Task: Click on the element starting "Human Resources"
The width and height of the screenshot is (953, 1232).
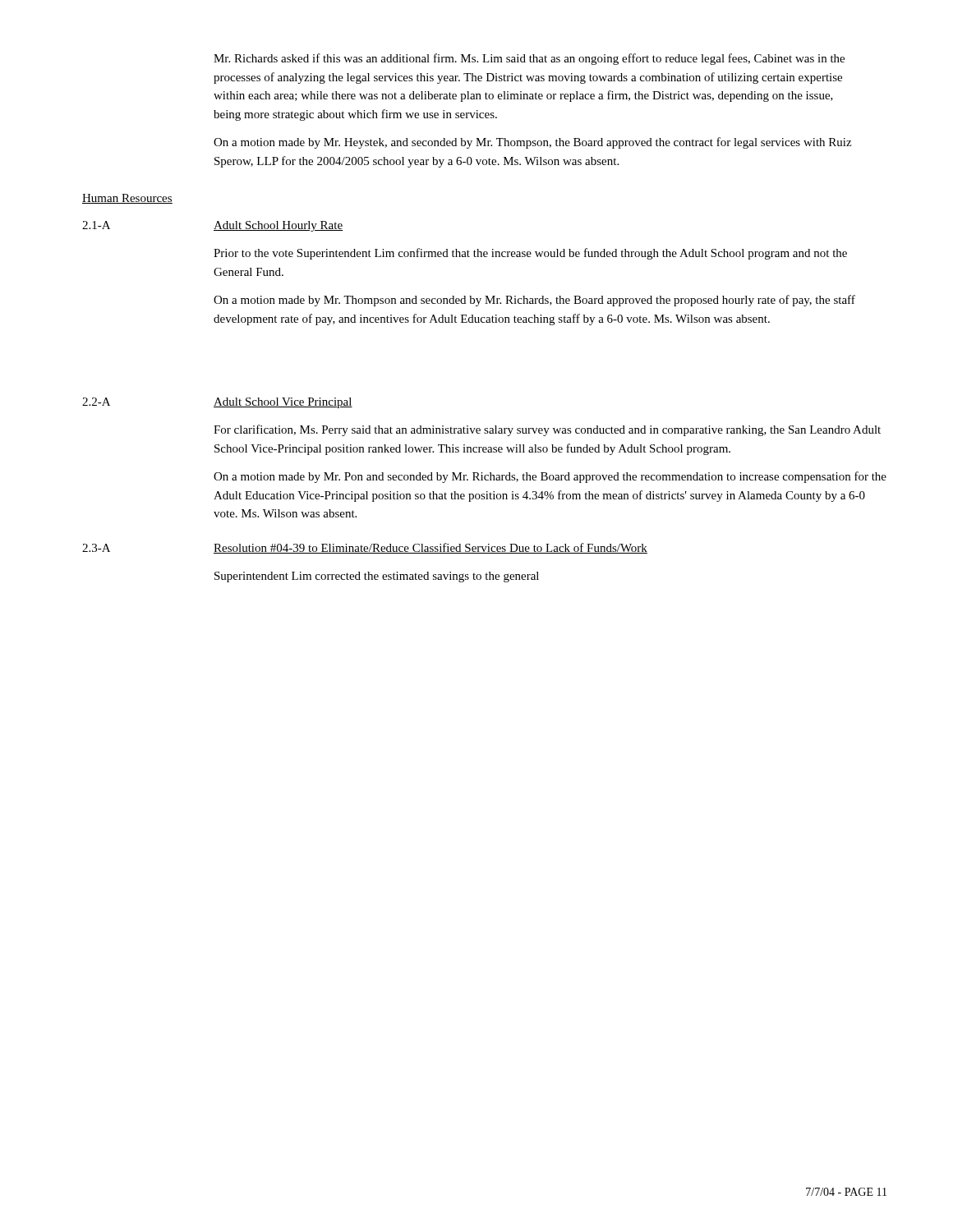Action: [127, 198]
